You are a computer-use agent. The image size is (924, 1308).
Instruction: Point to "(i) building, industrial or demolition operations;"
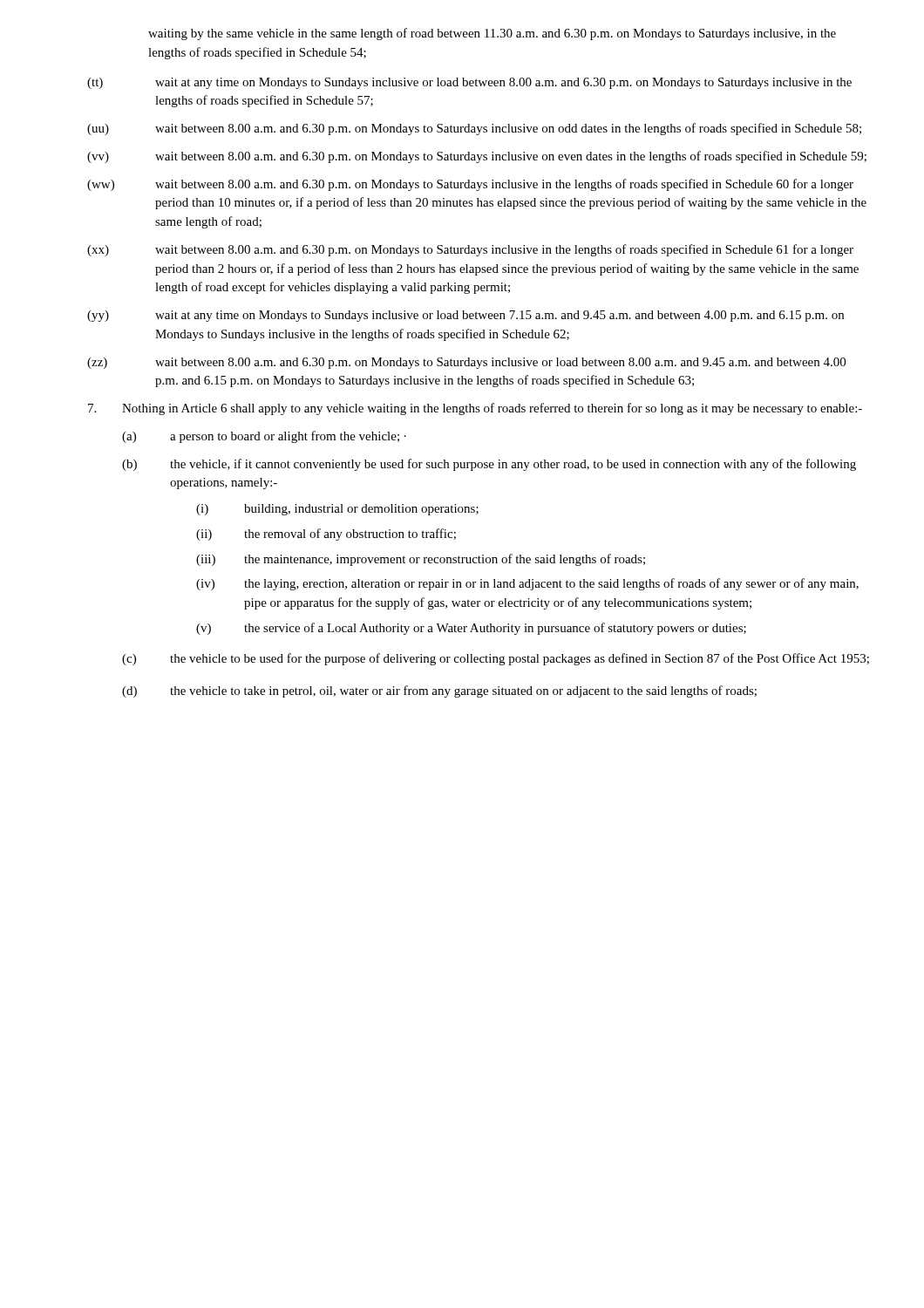pyautogui.click(x=337, y=510)
